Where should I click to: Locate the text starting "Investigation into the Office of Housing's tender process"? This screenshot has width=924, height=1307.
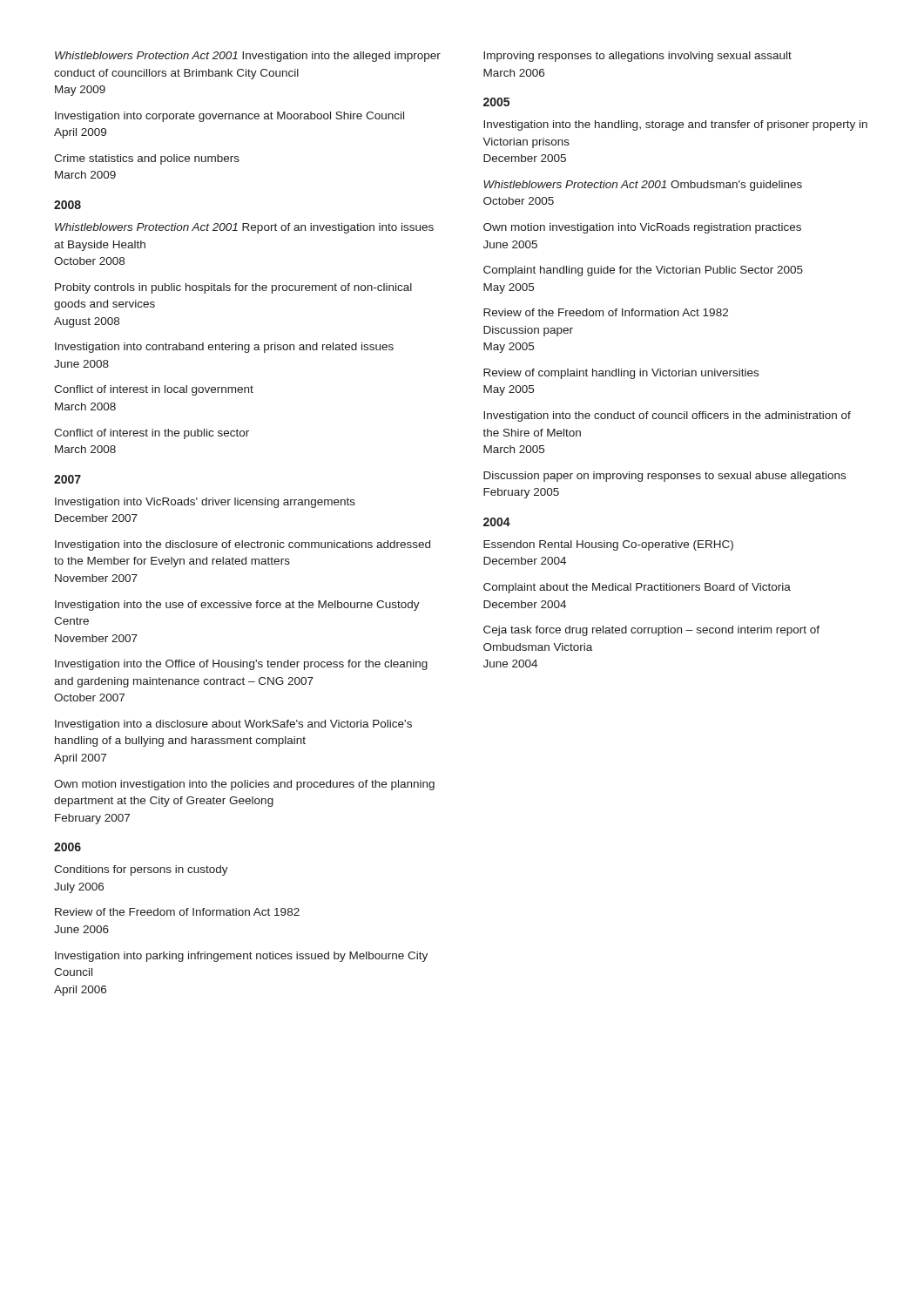coord(248,681)
